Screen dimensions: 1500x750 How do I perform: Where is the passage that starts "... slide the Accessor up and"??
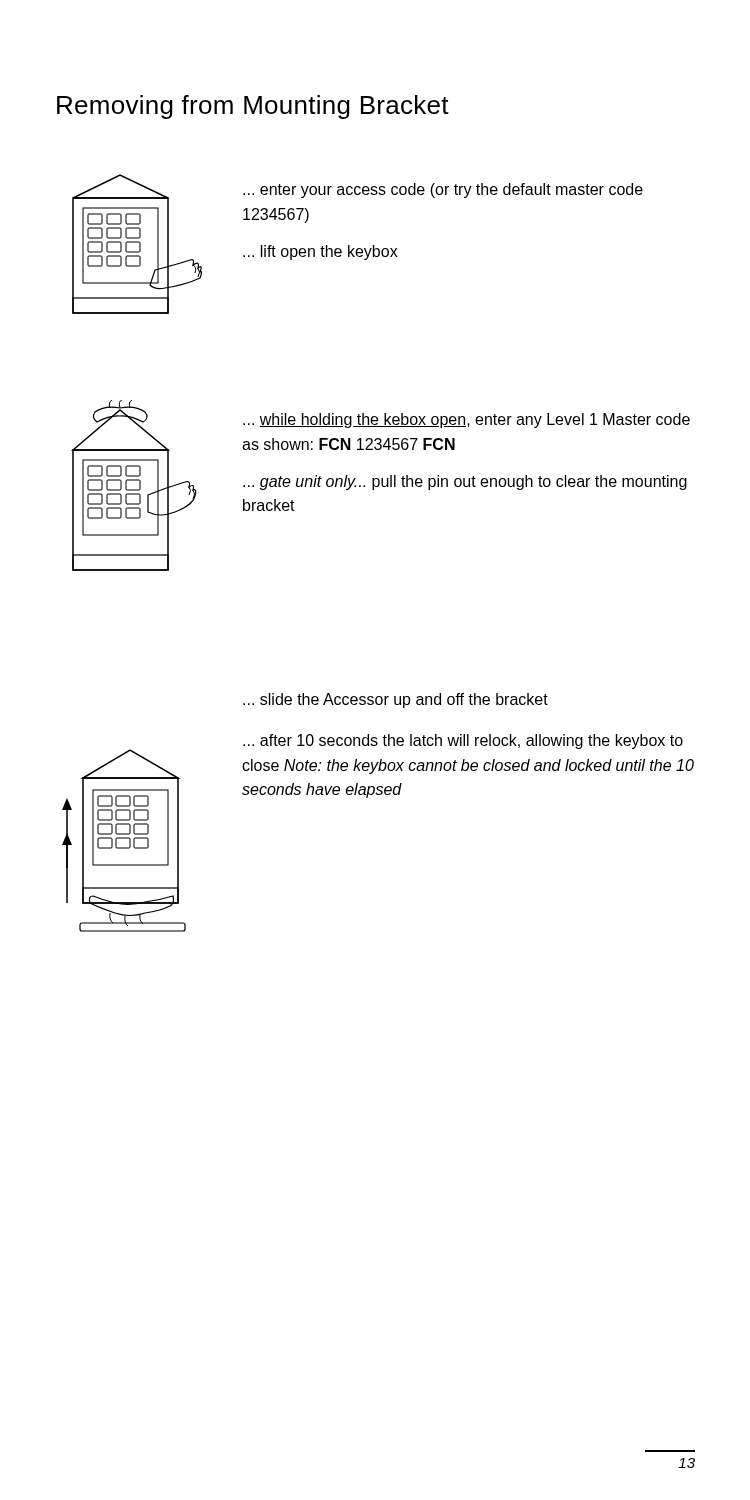pos(469,746)
